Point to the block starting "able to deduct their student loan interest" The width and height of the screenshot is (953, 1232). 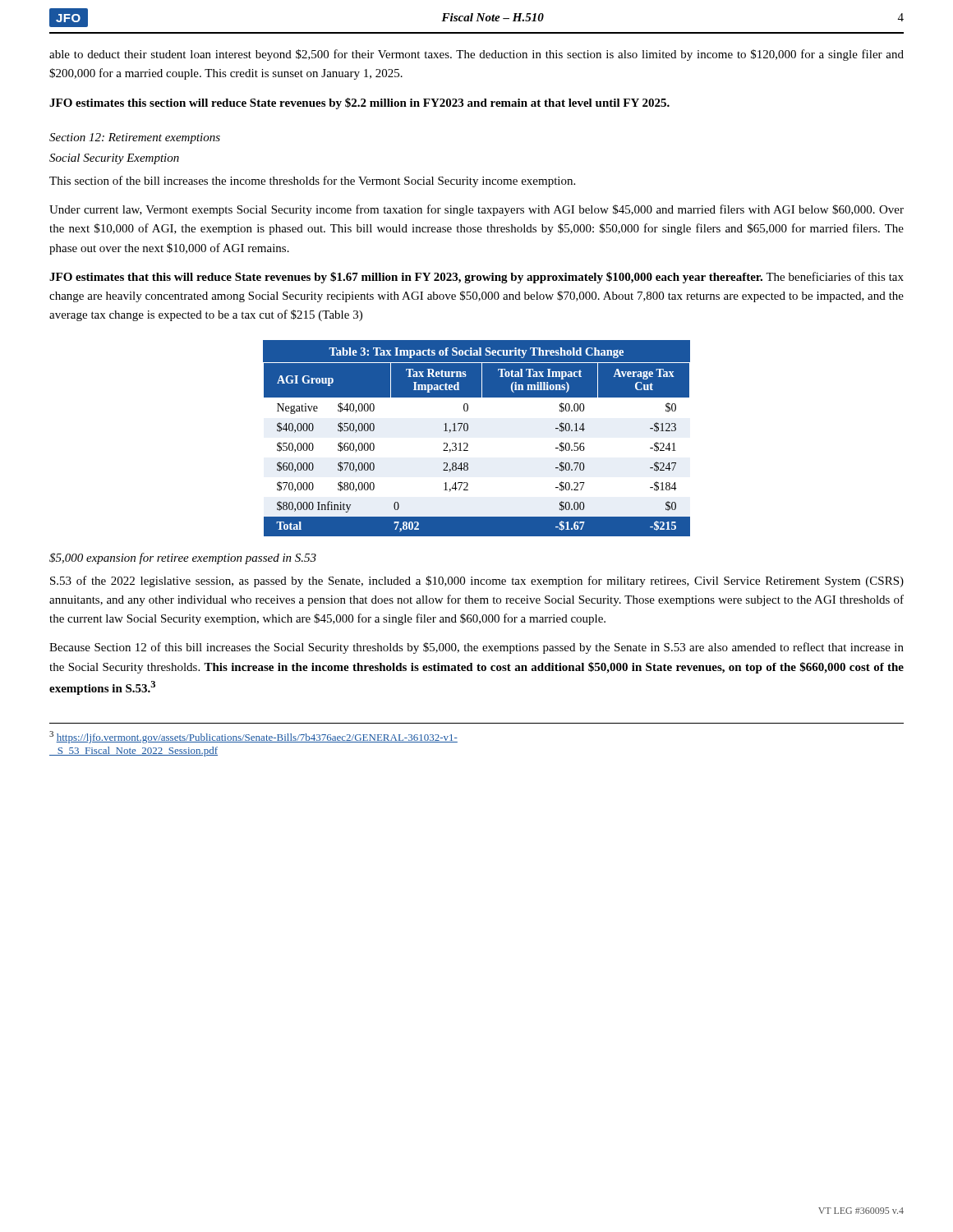coord(476,64)
